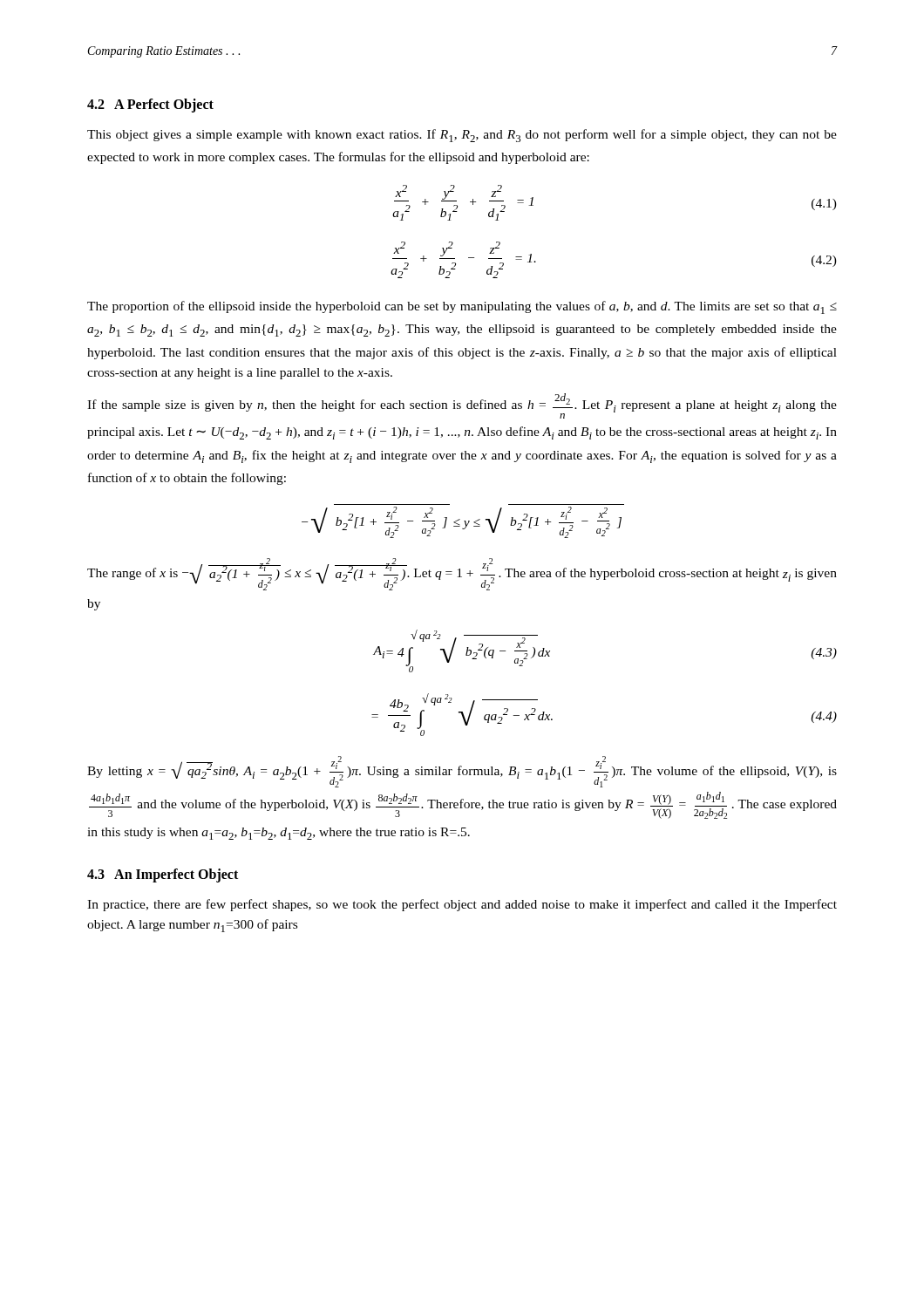Click on the text block starting "The range of x is"
The image size is (924, 1308).
[x=462, y=583]
